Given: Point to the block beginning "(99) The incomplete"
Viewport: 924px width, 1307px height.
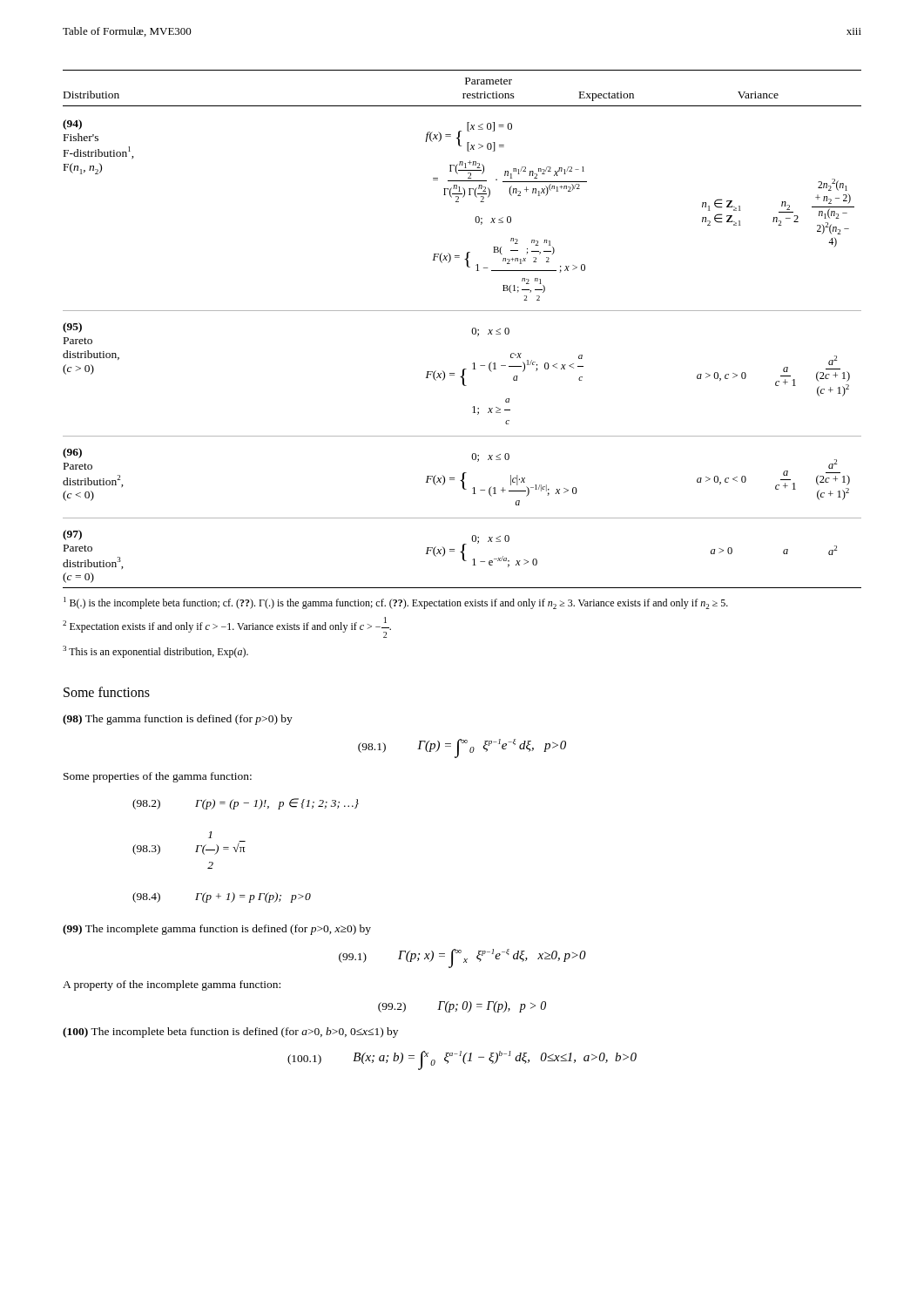Looking at the screenshot, I should (x=217, y=929).
